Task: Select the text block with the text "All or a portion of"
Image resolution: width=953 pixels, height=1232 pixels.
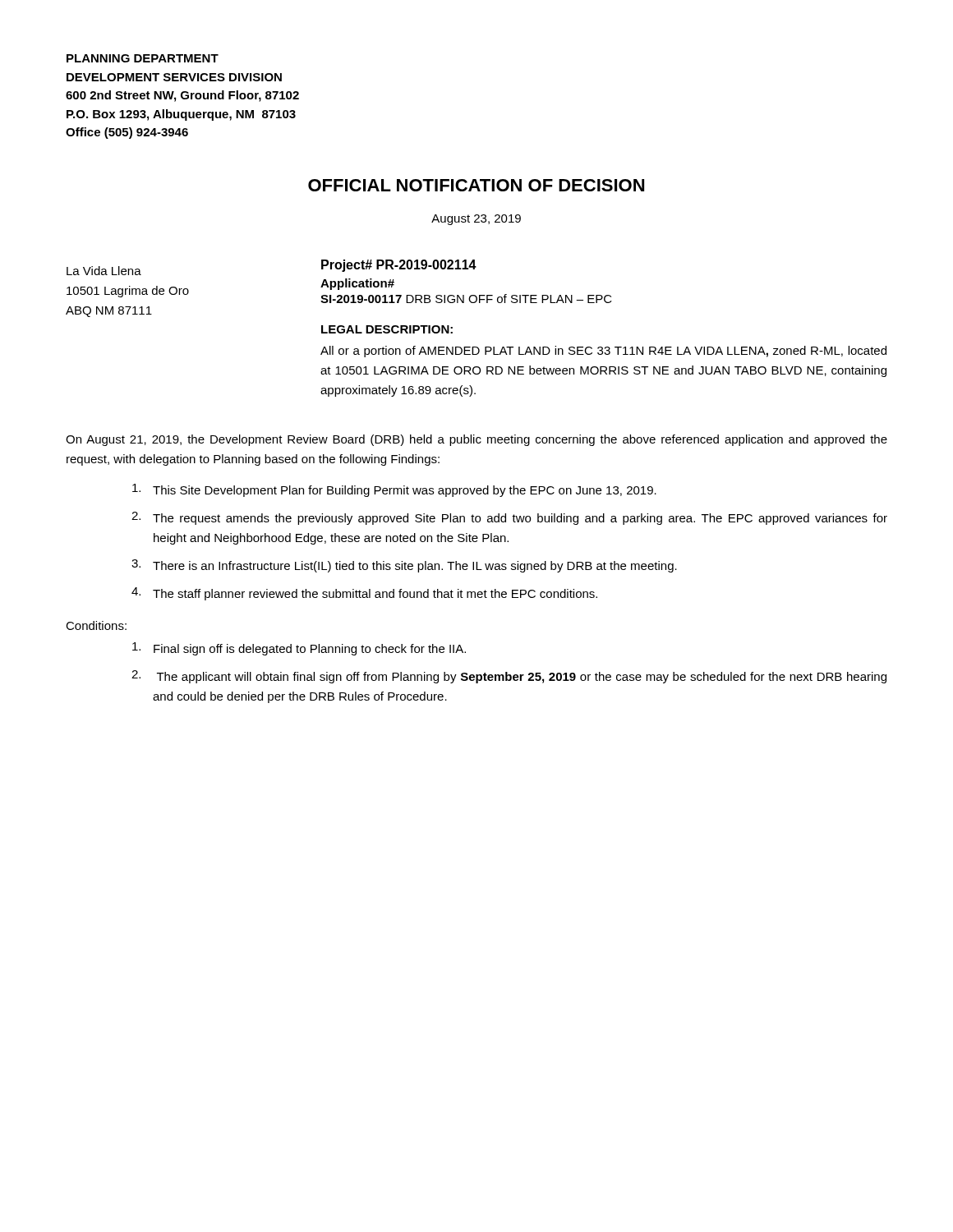Action: click(604, 370)
